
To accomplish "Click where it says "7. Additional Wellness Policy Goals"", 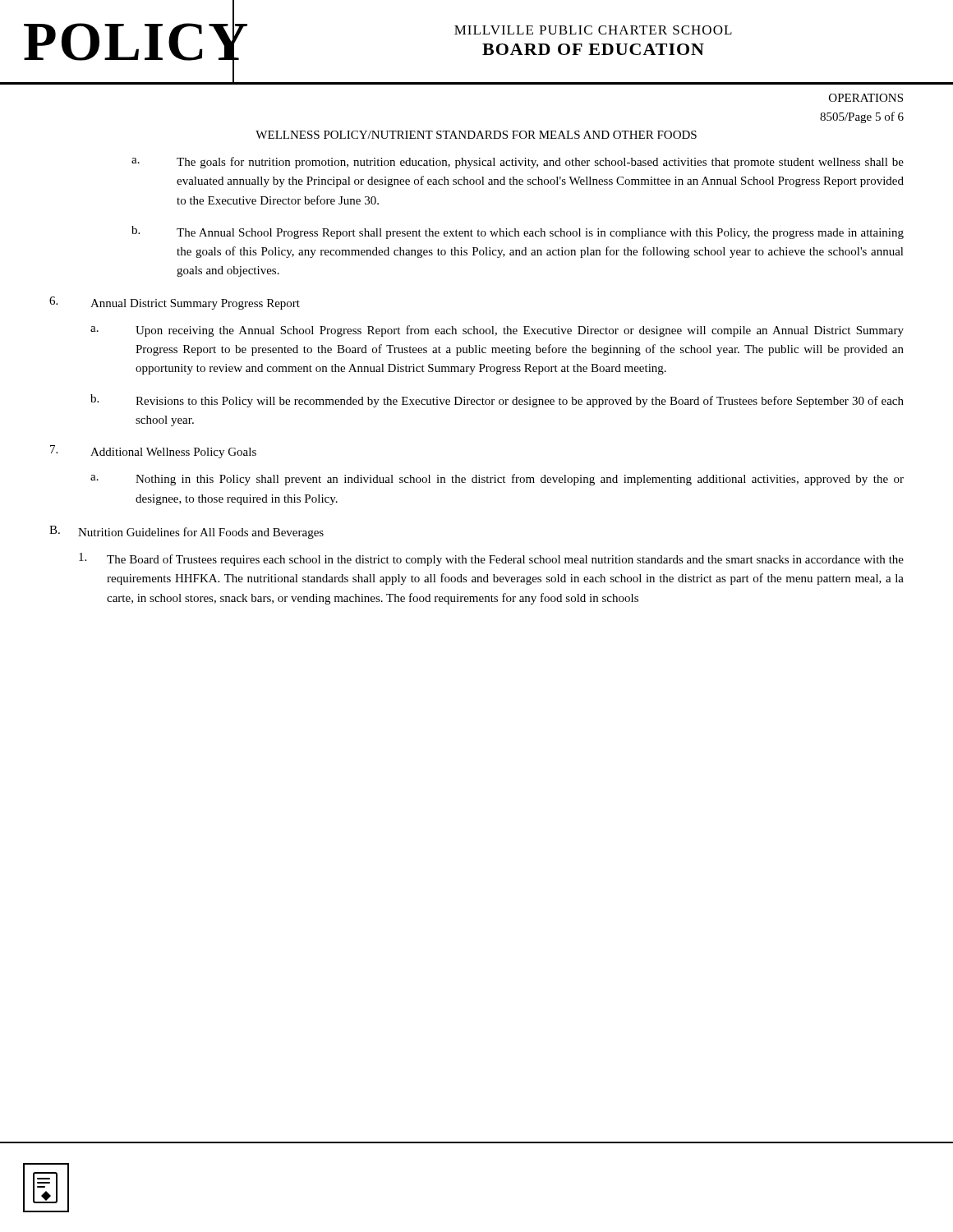I will point(153,452).
